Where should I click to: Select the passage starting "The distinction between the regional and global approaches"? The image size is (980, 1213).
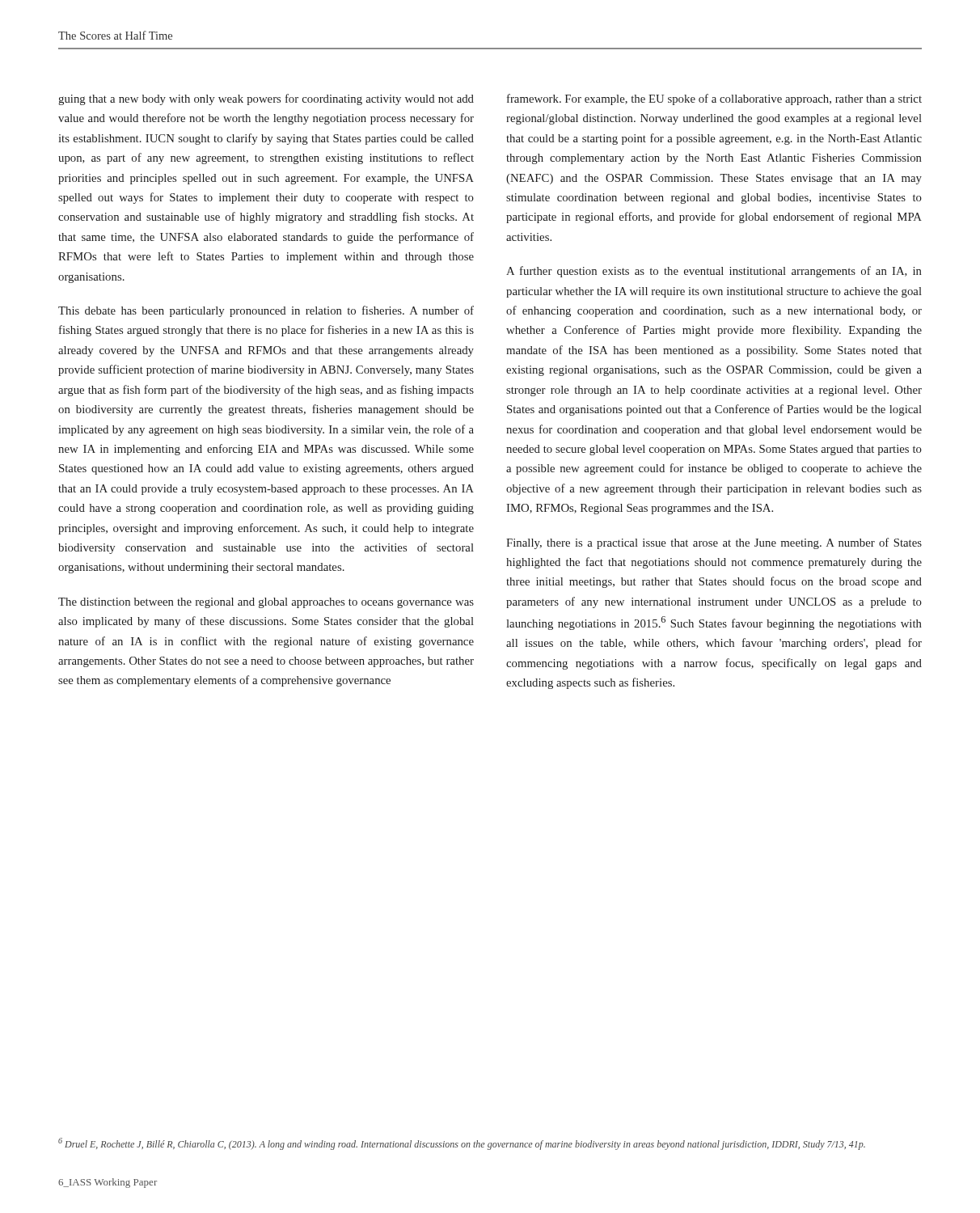coord(266,641)
